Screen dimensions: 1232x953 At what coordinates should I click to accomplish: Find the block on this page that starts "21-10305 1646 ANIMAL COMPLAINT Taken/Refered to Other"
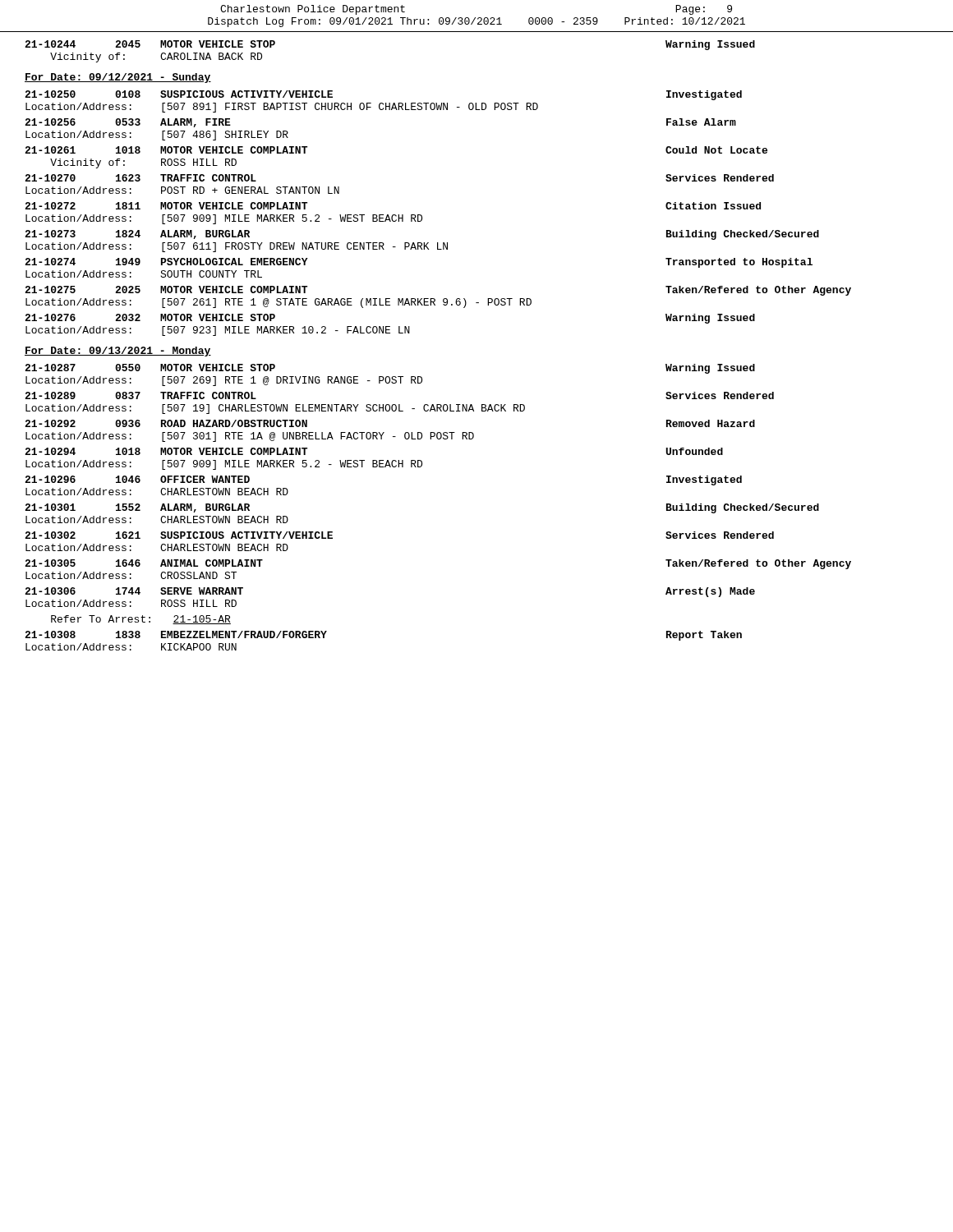(47, 564)
